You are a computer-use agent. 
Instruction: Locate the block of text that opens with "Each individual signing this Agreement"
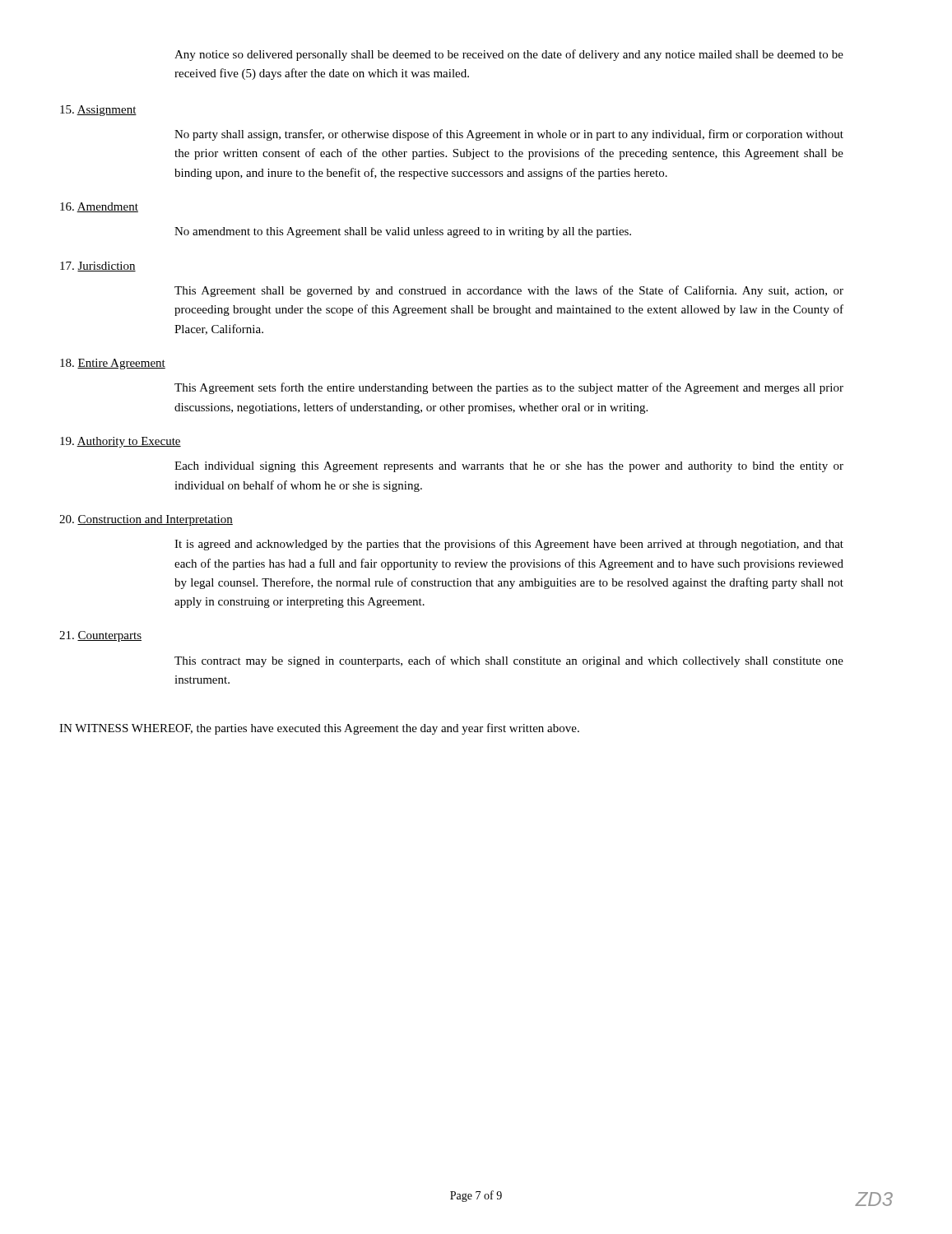[509, 475]
